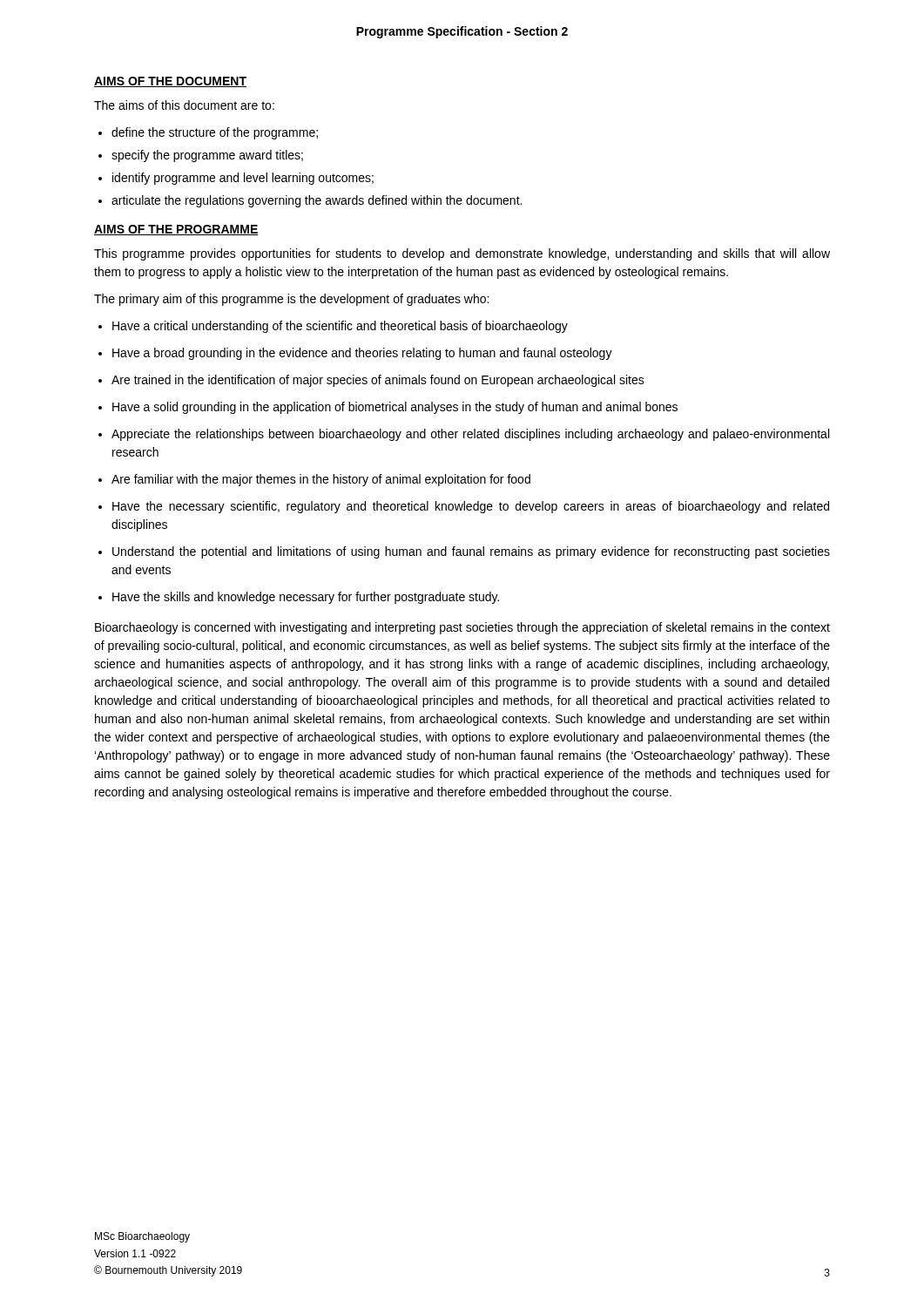
Task: Select the list item with the text "Have a broad grounding in the evidence"
Action: tap(362, 353)
